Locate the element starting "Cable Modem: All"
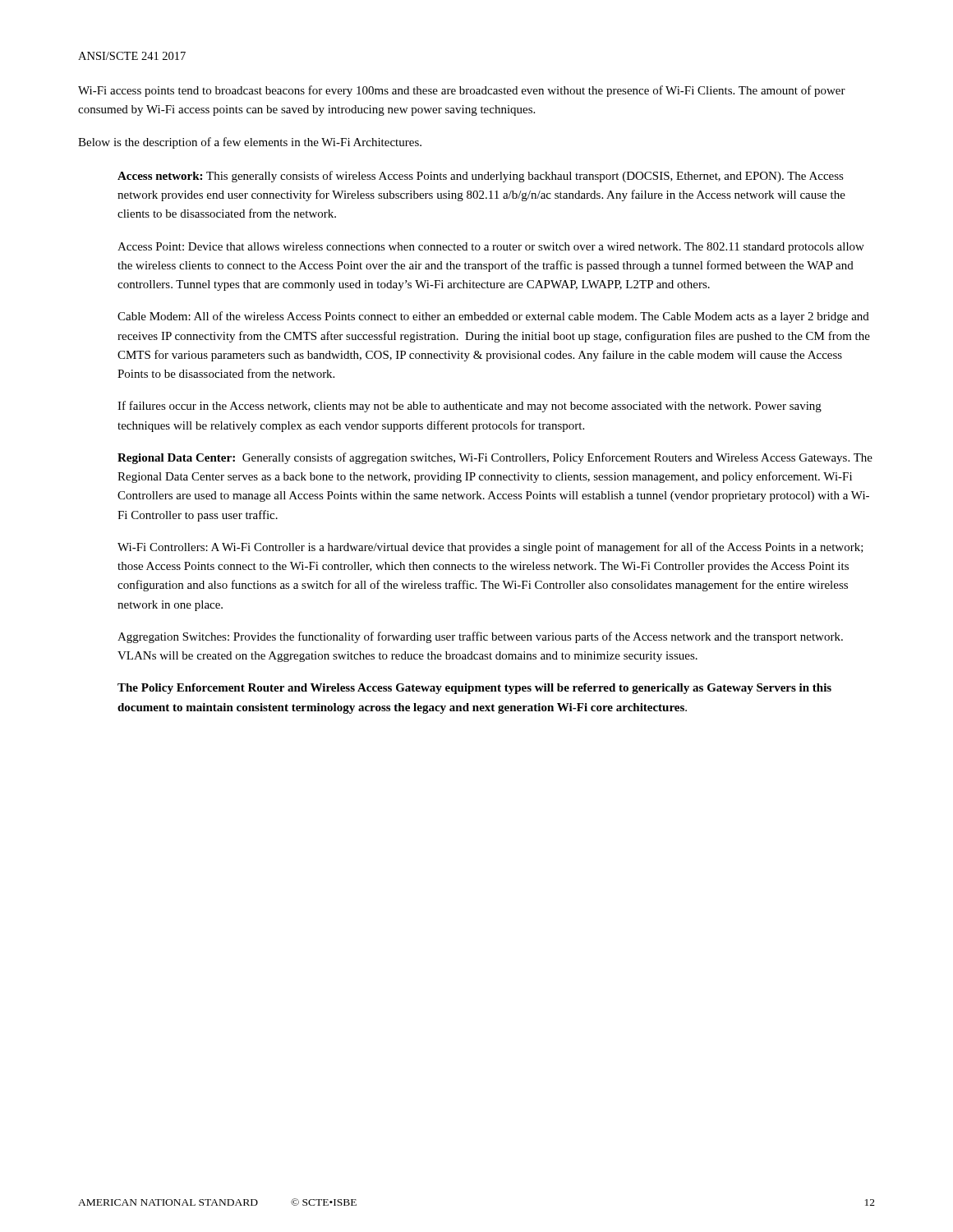The height and width of the screenshot is (1232, 953). [494, 345]
